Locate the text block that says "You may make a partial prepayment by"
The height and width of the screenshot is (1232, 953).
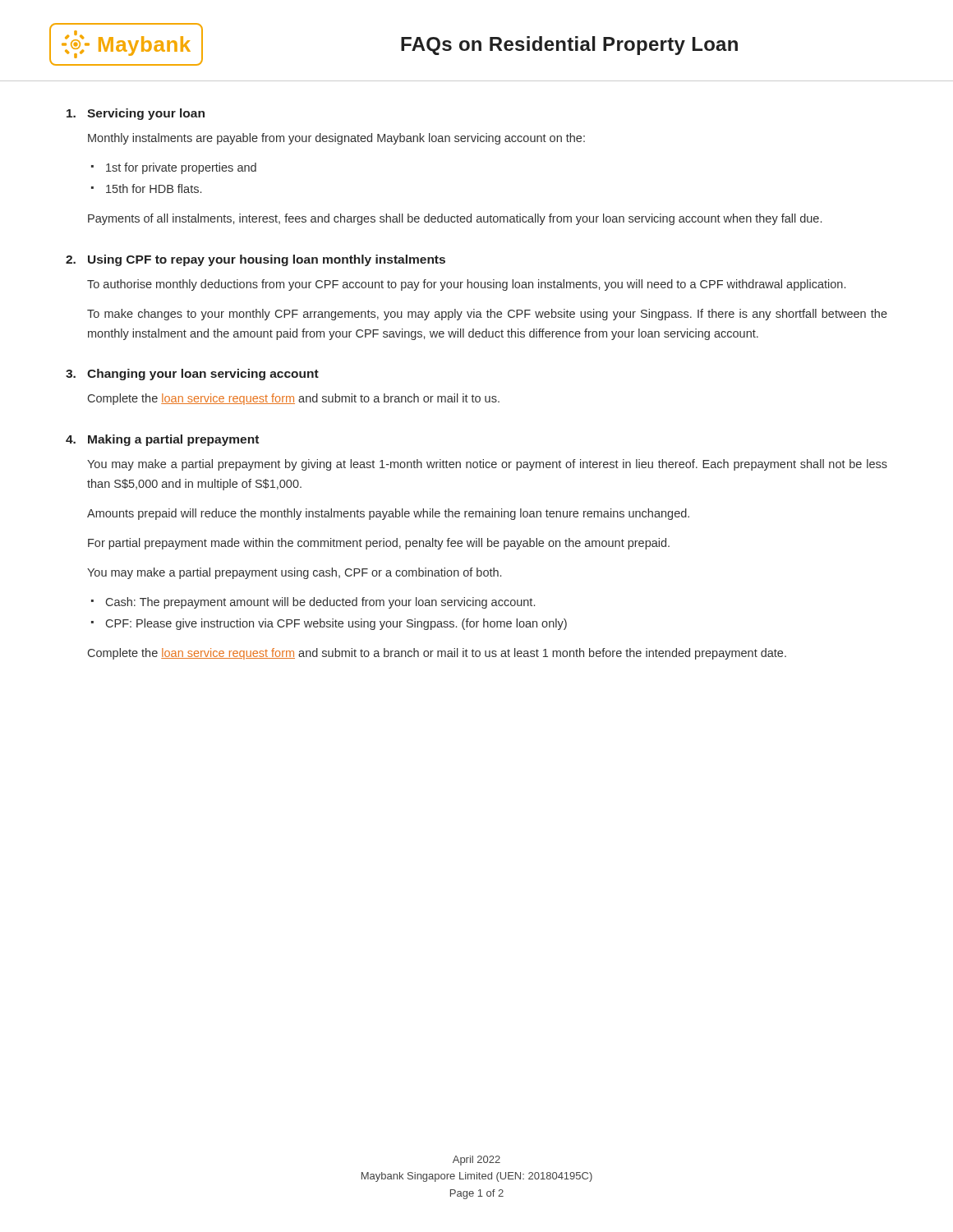pyautogui.click(x=487, y=474)
